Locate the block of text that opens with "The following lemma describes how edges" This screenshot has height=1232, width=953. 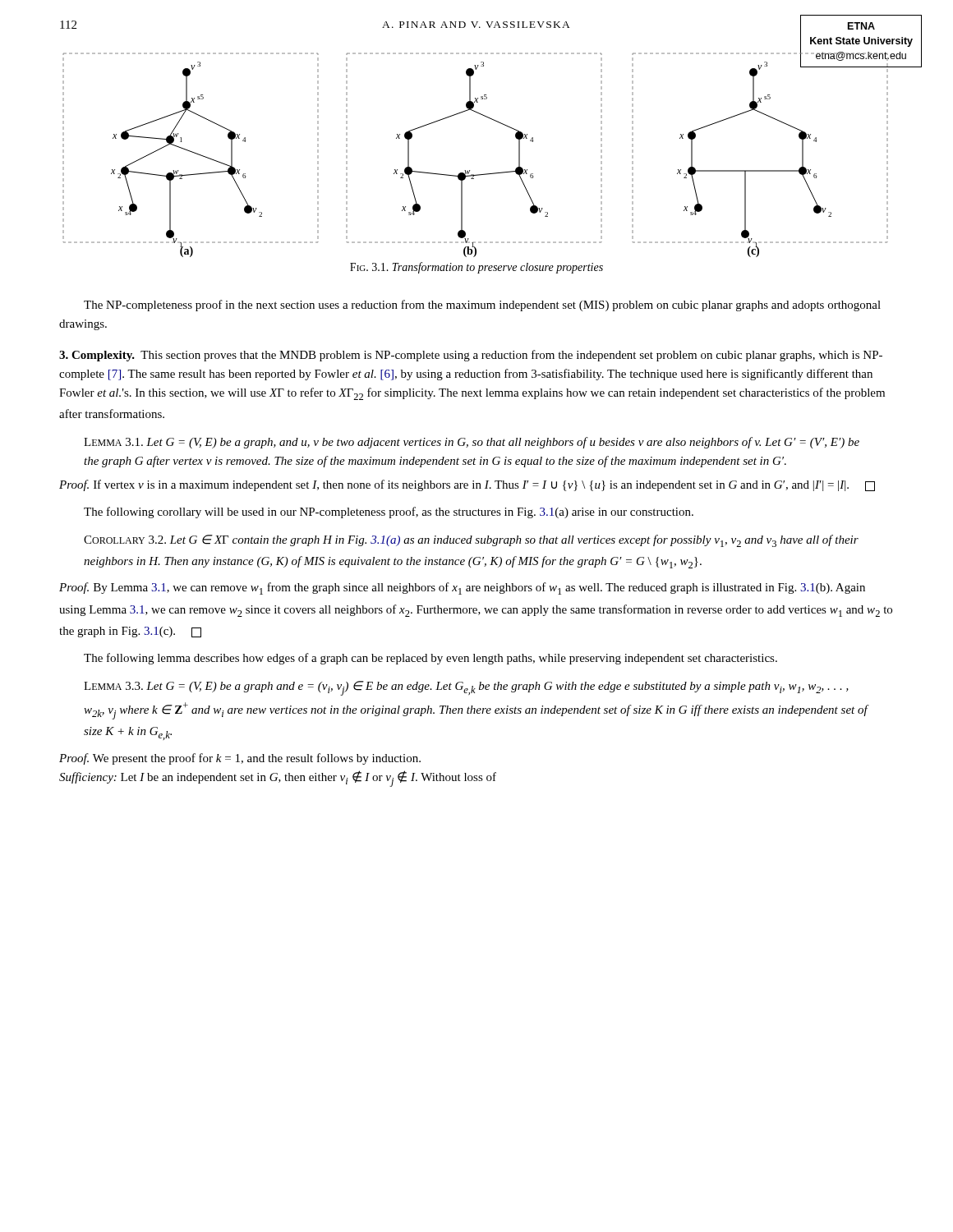pyautogui.click(x=431, y=658)
